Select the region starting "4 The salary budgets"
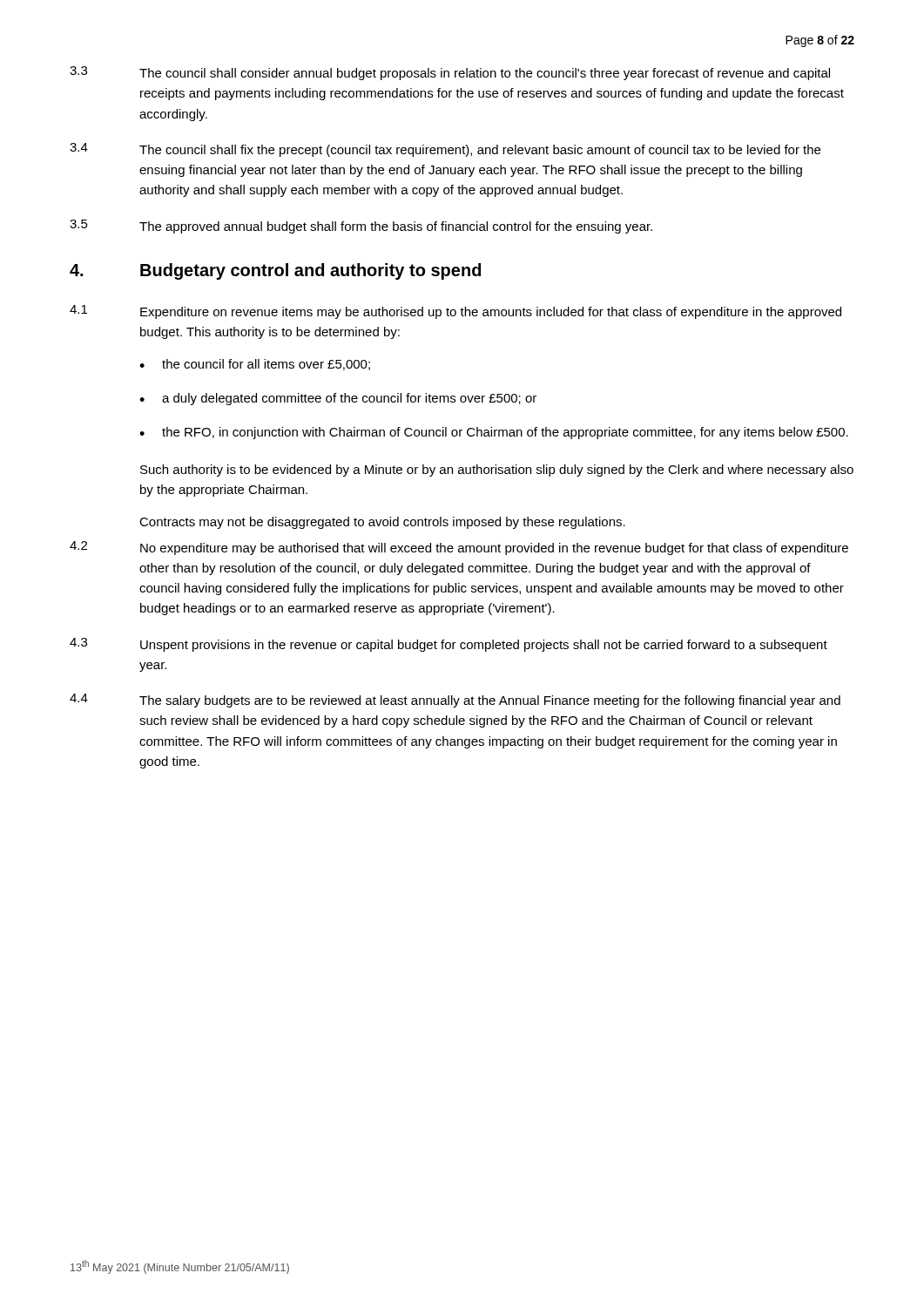Viewport: 924px width, 1307px height. coord(462,731)
